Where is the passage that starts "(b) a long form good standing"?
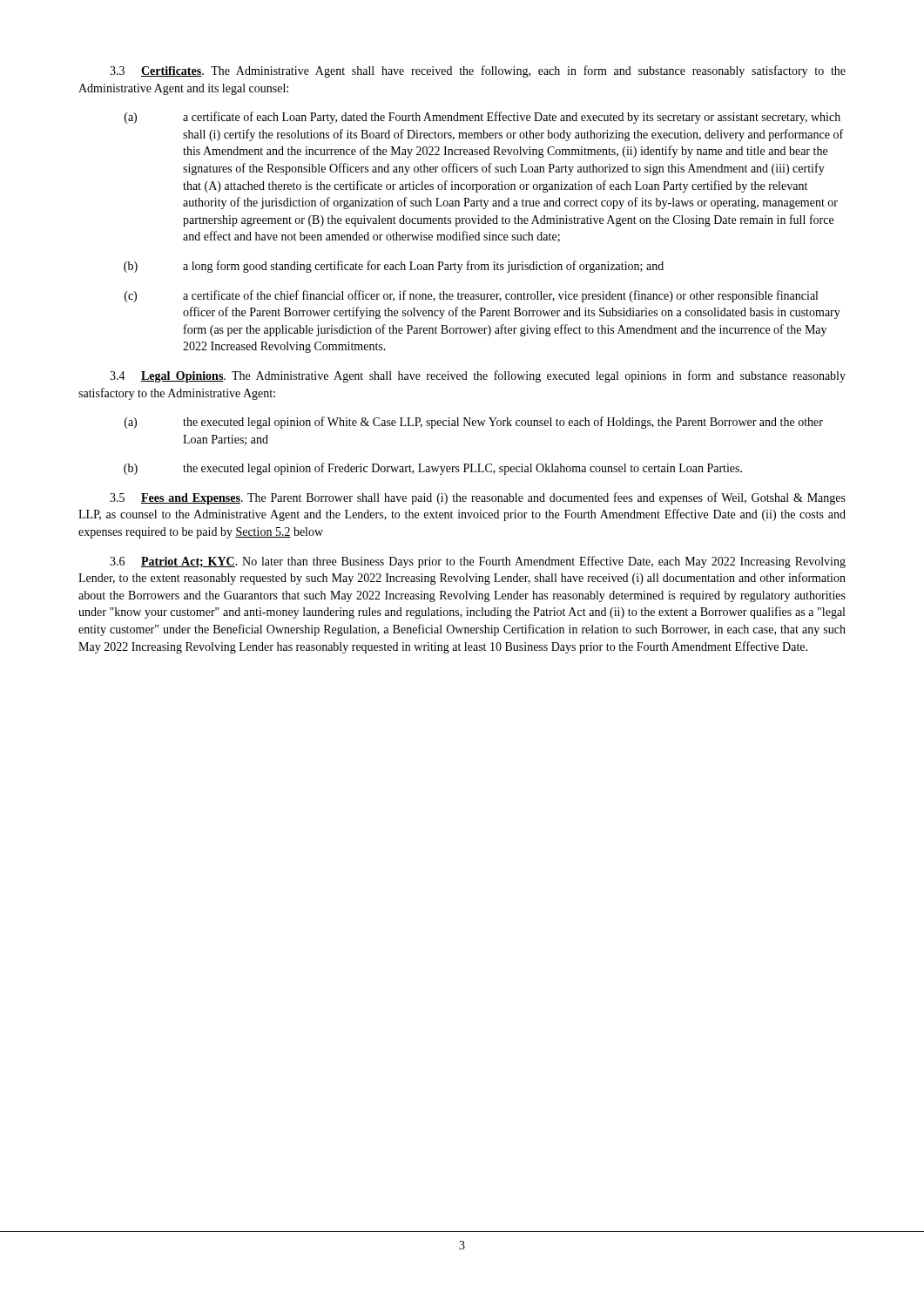This screenshot has width=924, height=1307. pyautogui.click(x=462, y=266)
